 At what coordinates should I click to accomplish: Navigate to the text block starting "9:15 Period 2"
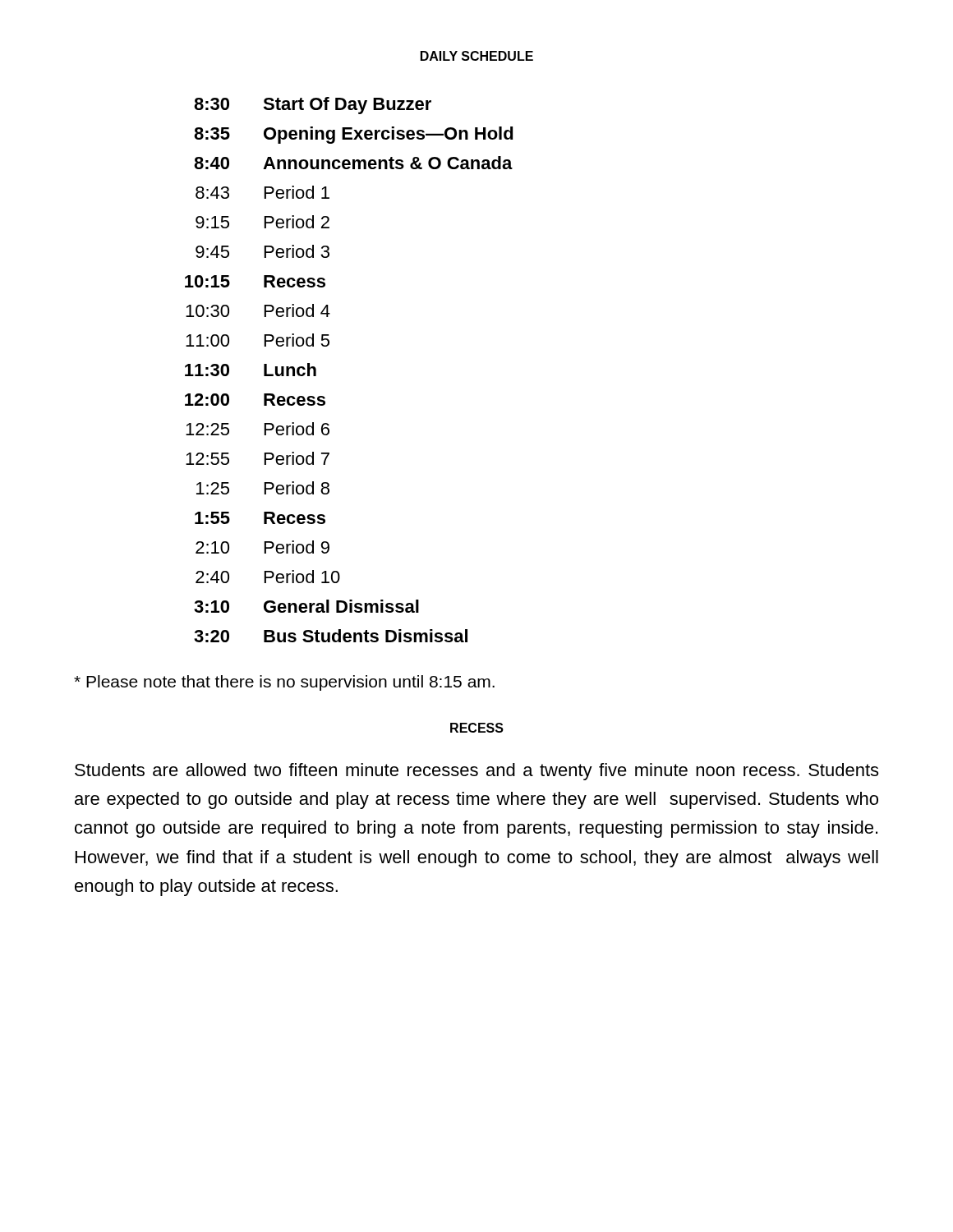(235, 223)
